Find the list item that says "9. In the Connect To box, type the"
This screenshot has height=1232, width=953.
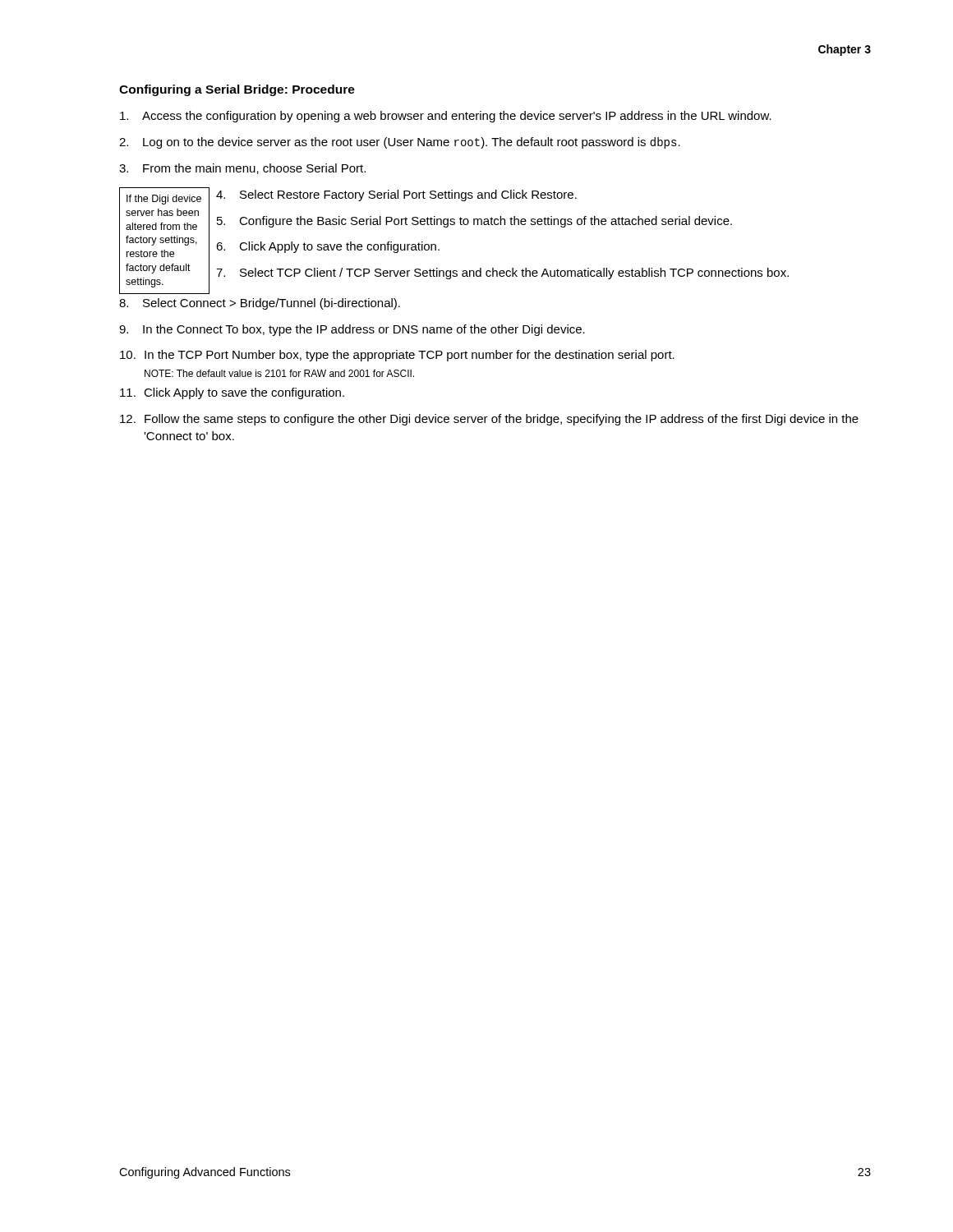(x=495, y=329)
